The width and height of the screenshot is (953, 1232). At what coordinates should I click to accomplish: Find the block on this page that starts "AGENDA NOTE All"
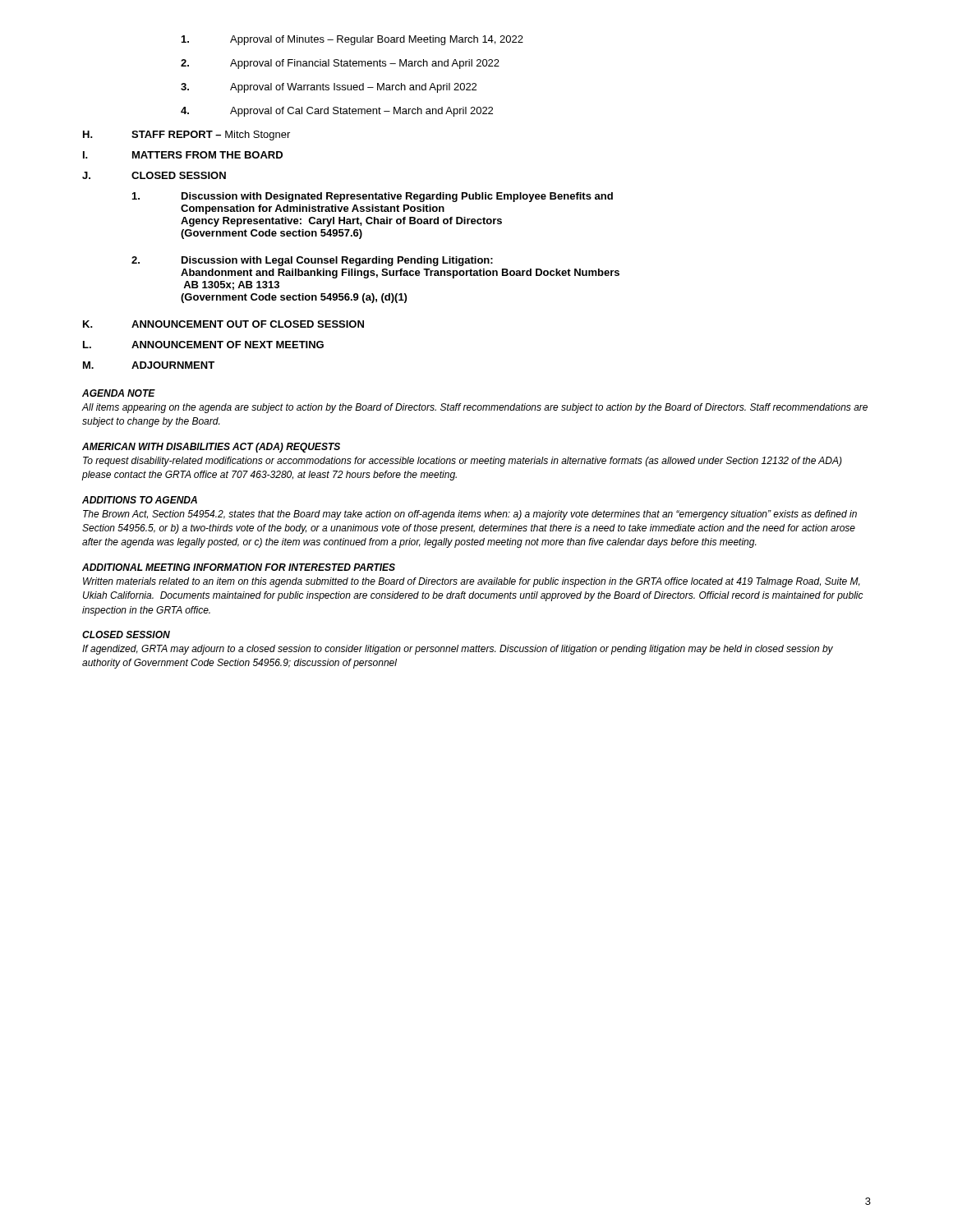coord(476,409)
